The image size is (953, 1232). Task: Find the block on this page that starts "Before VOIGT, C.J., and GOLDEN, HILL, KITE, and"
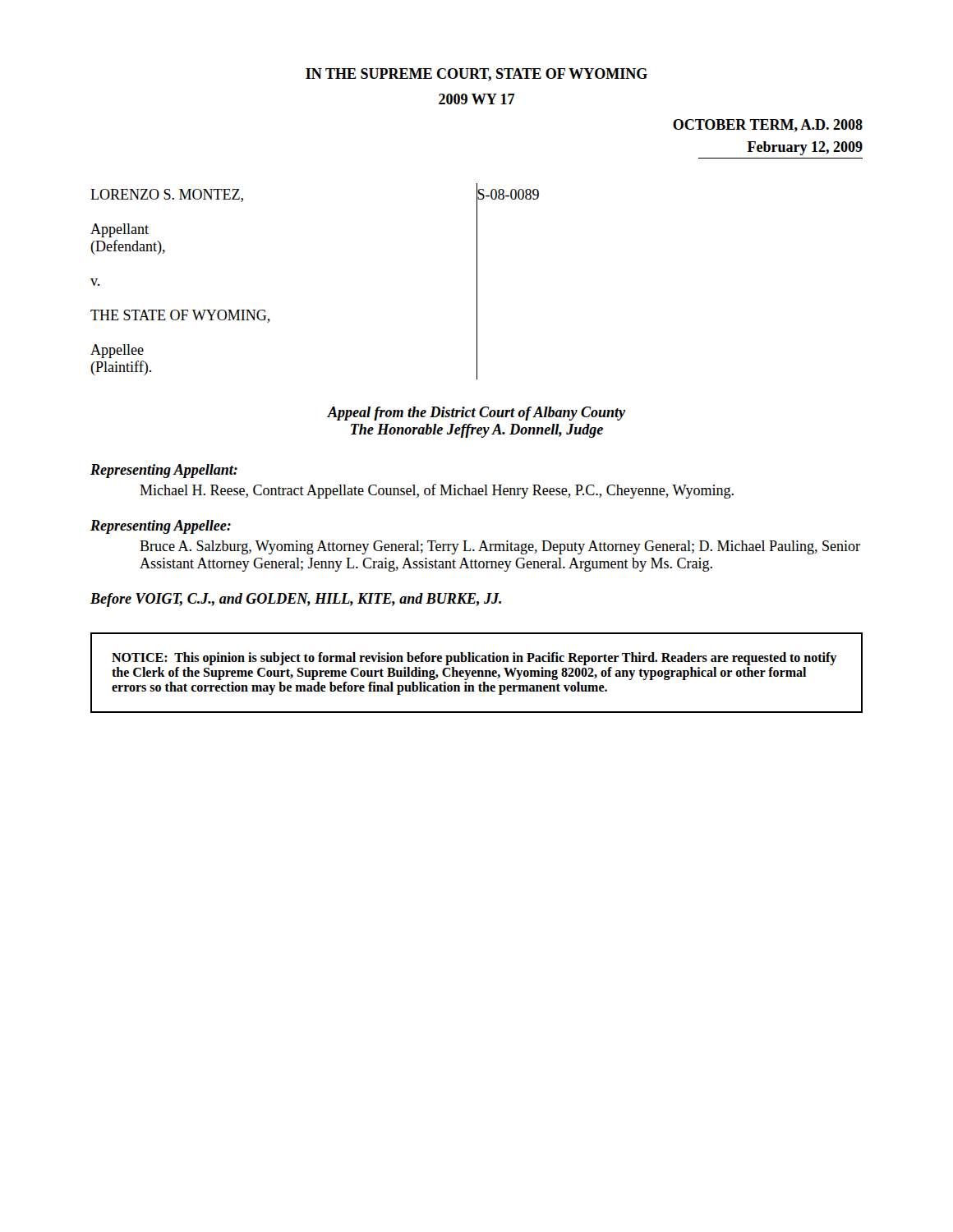coord(296,599)
